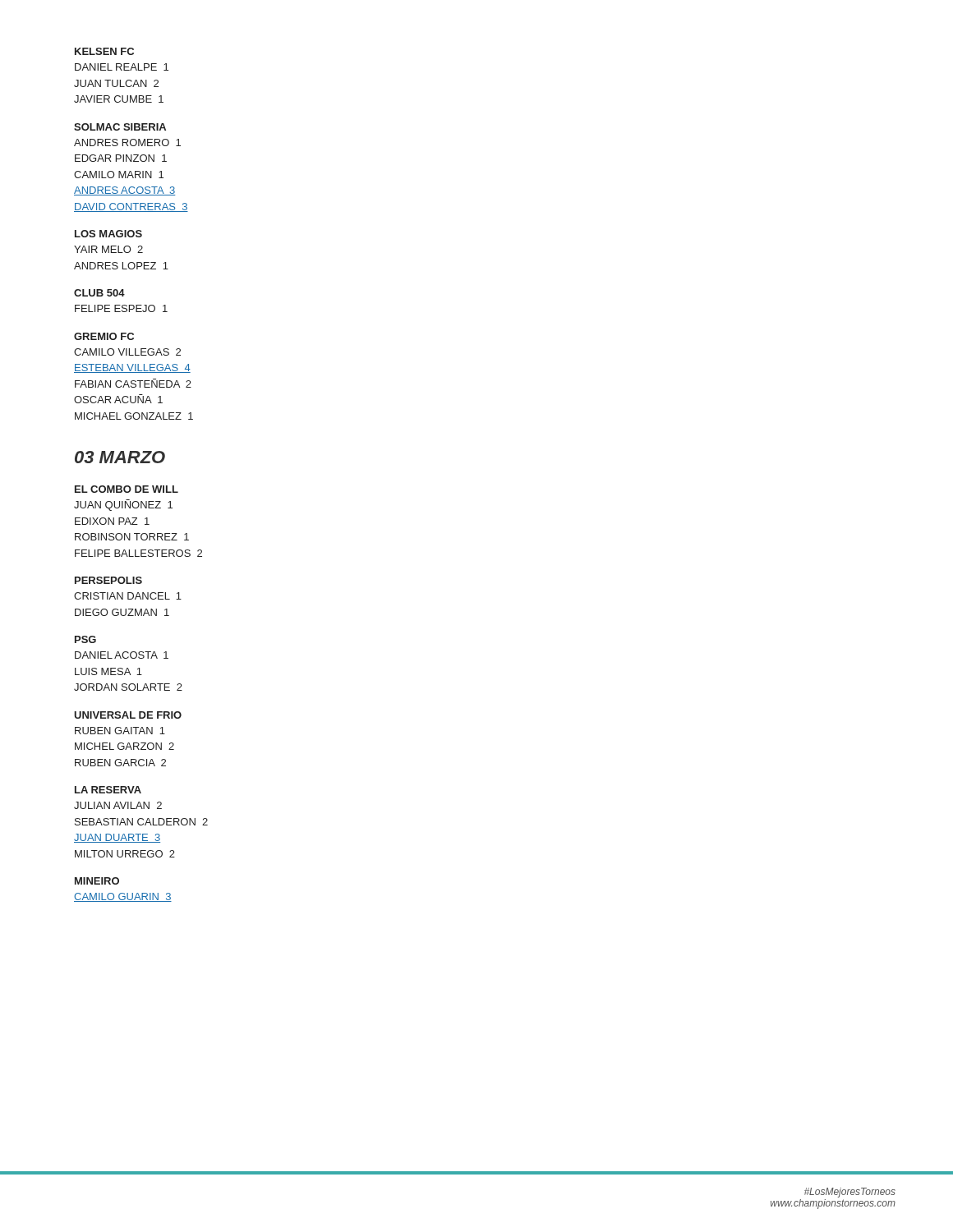The height and width of the screenshot is (1232, 953).
Task: Locate the section header that reads "SOLMAC SIBERIA"
Action: click(120, 127)
